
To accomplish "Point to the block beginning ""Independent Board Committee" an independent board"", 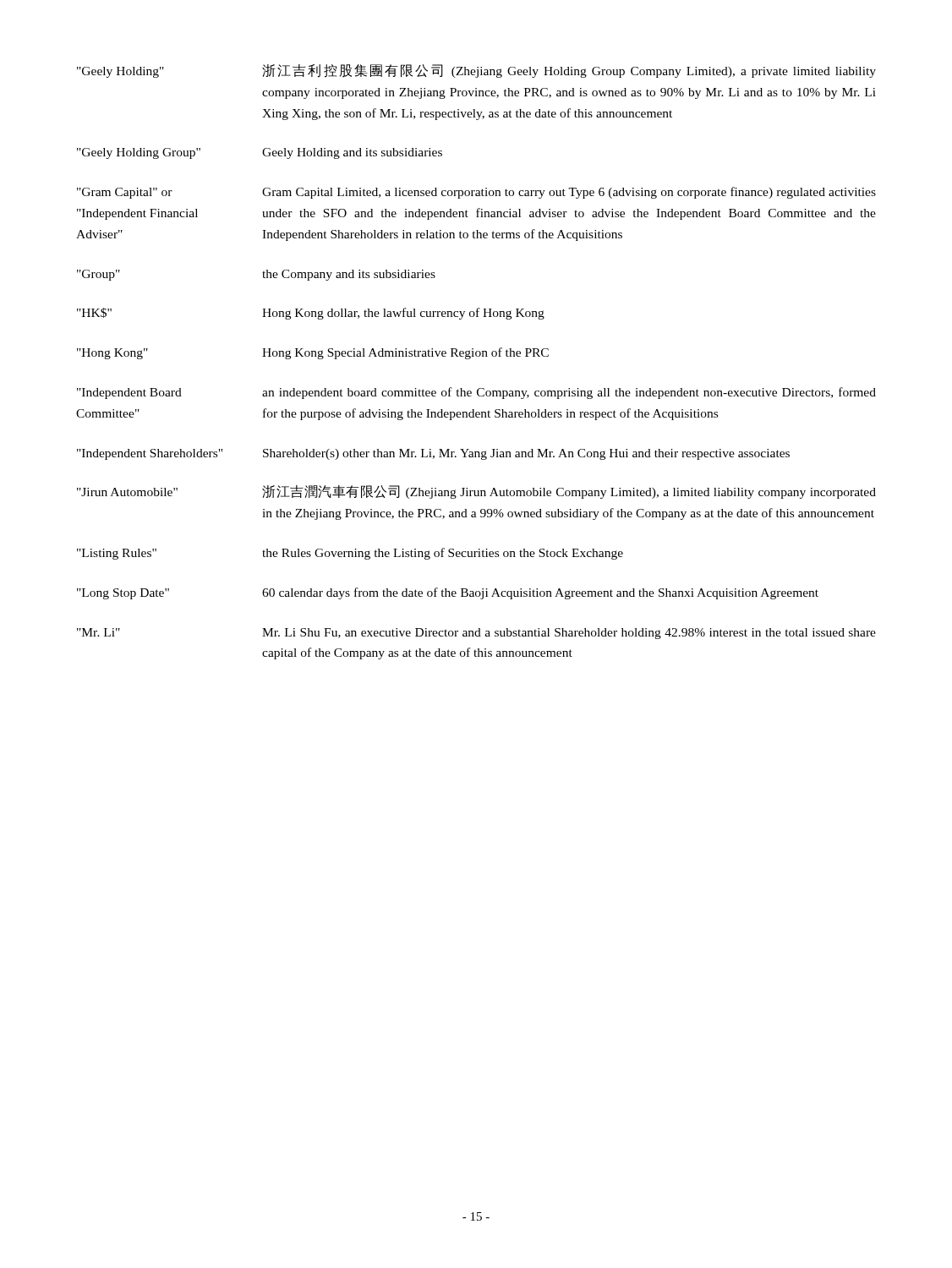I will (x=476, y=403).
